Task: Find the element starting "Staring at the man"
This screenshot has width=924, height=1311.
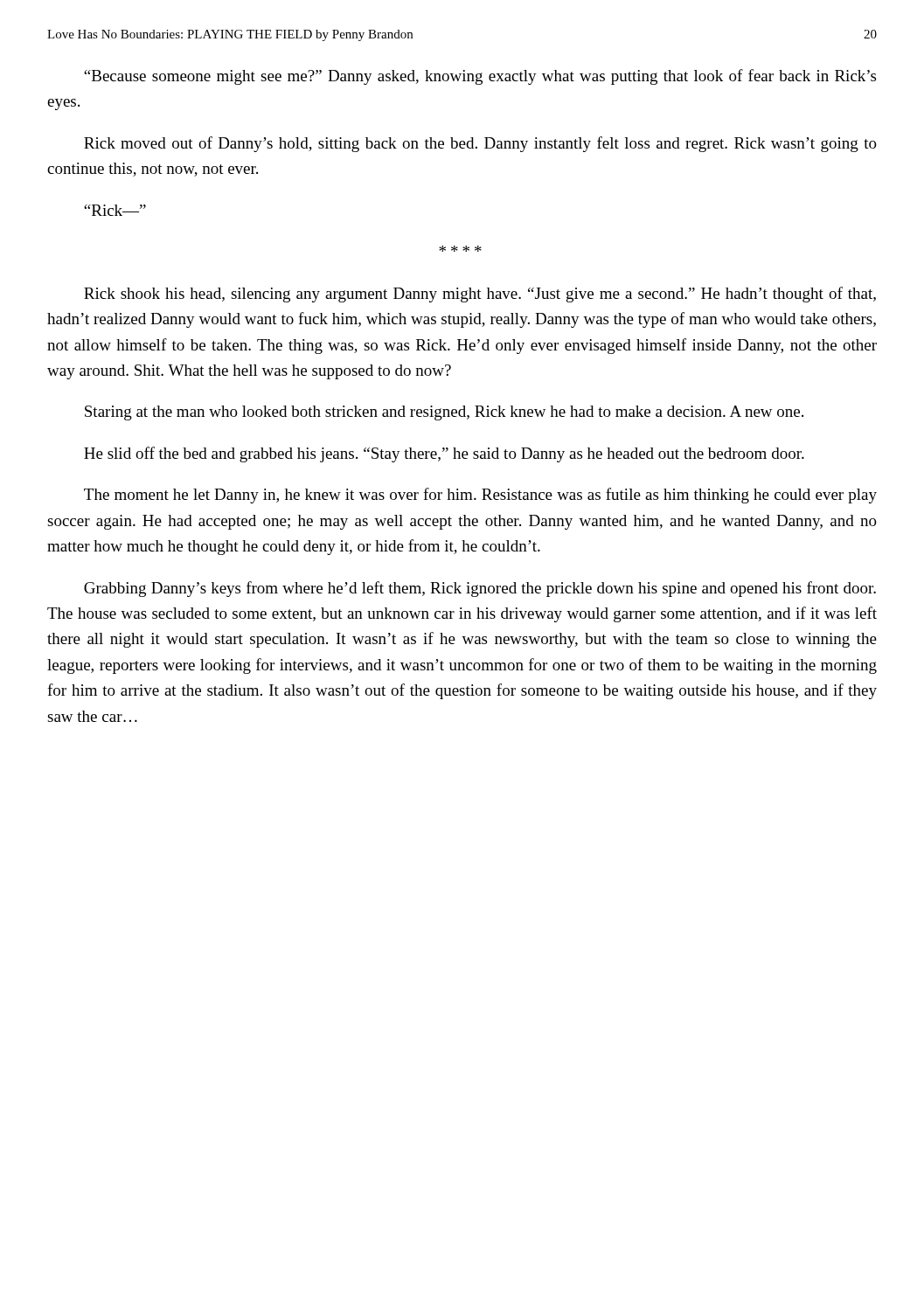Action: pyautogui.click(x=462, y=412)
